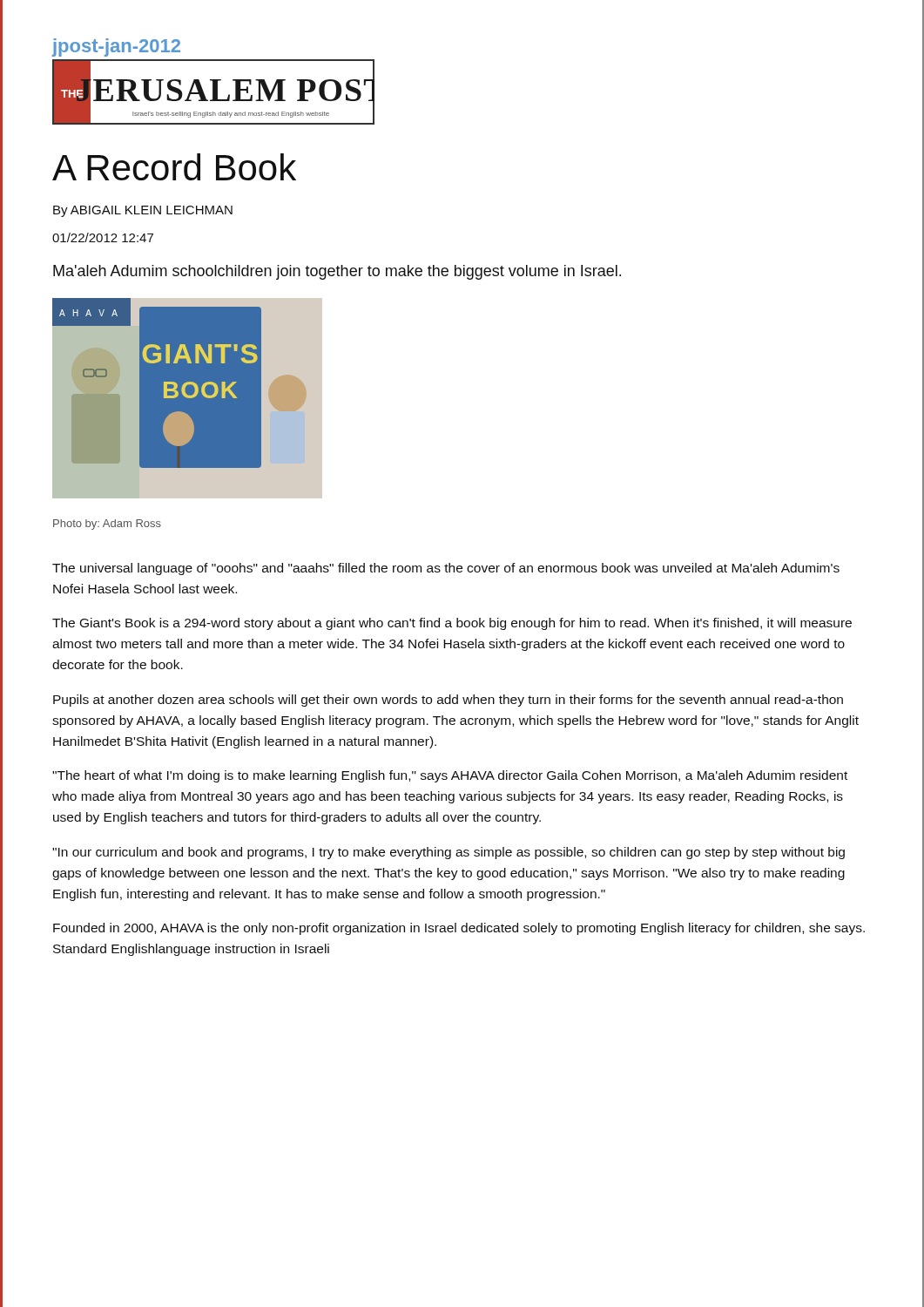Locate the block of text that opens with "Pupils at another dozen"
This screenshot has height=1307, width=924.
[x=462, y=720]
